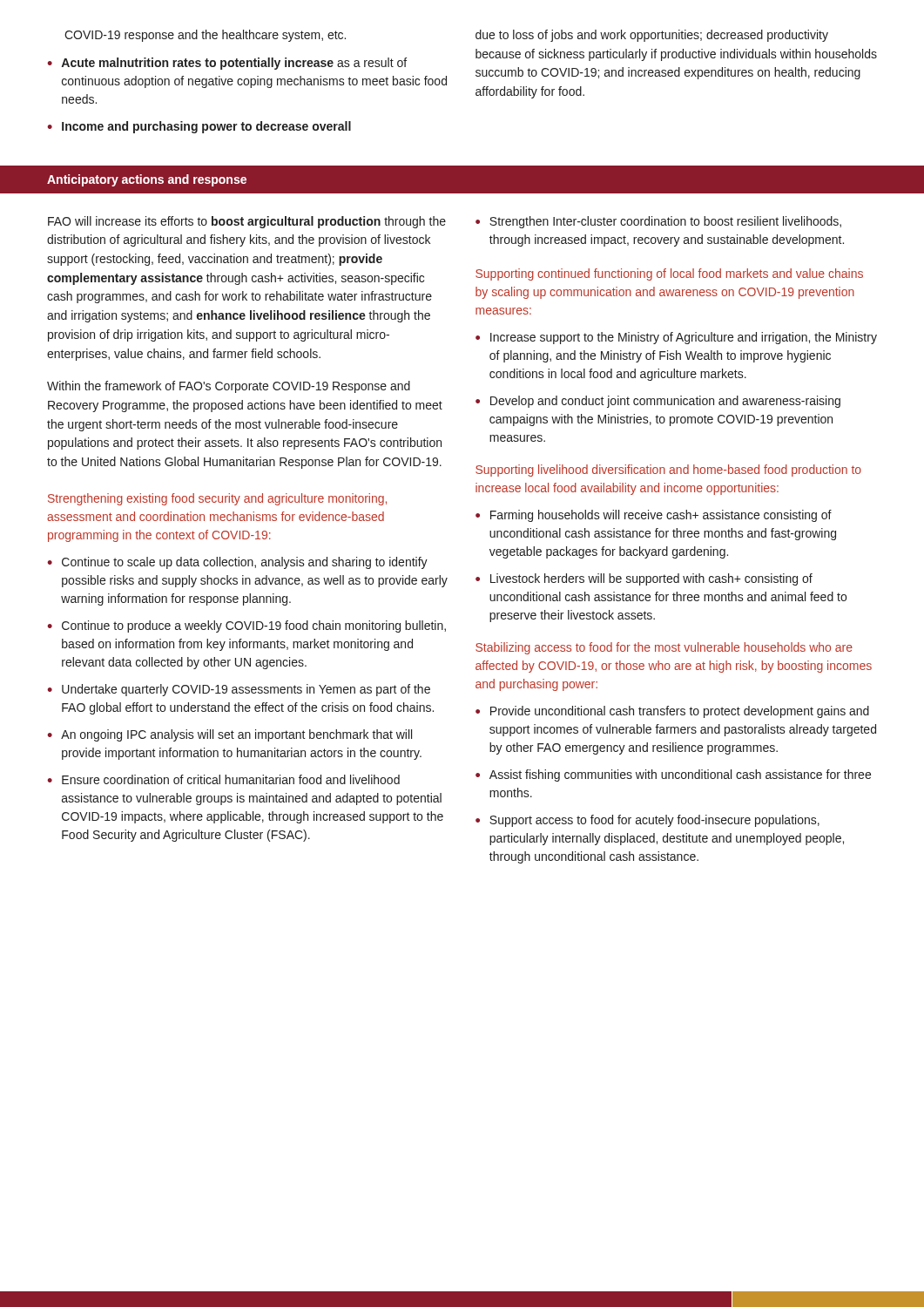Locate the text block that says "Within the framework"

(245, 424)
